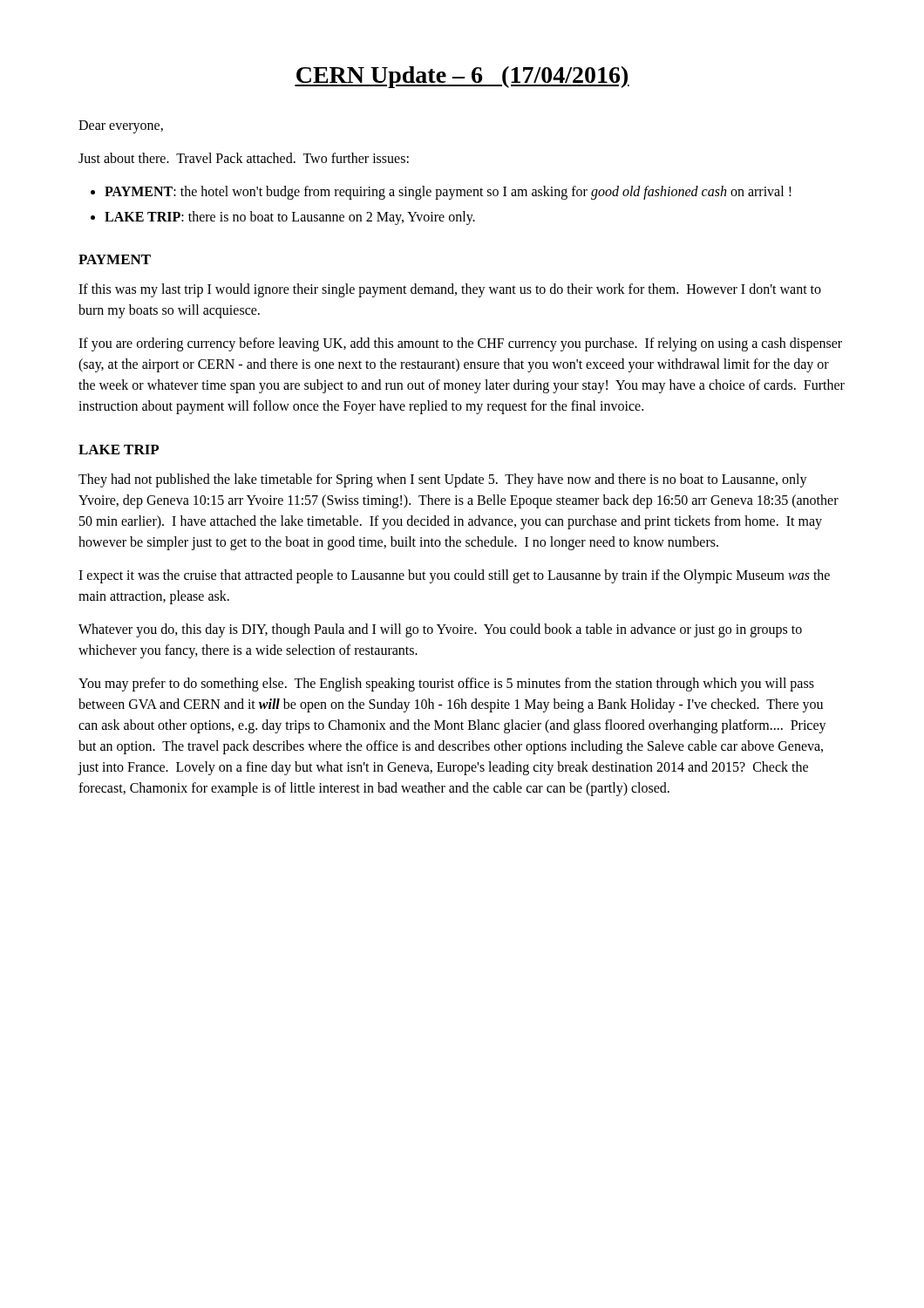Select the section header that reads "LAKE TRIP"
The image size is (924, 1308).
point(119,450)
